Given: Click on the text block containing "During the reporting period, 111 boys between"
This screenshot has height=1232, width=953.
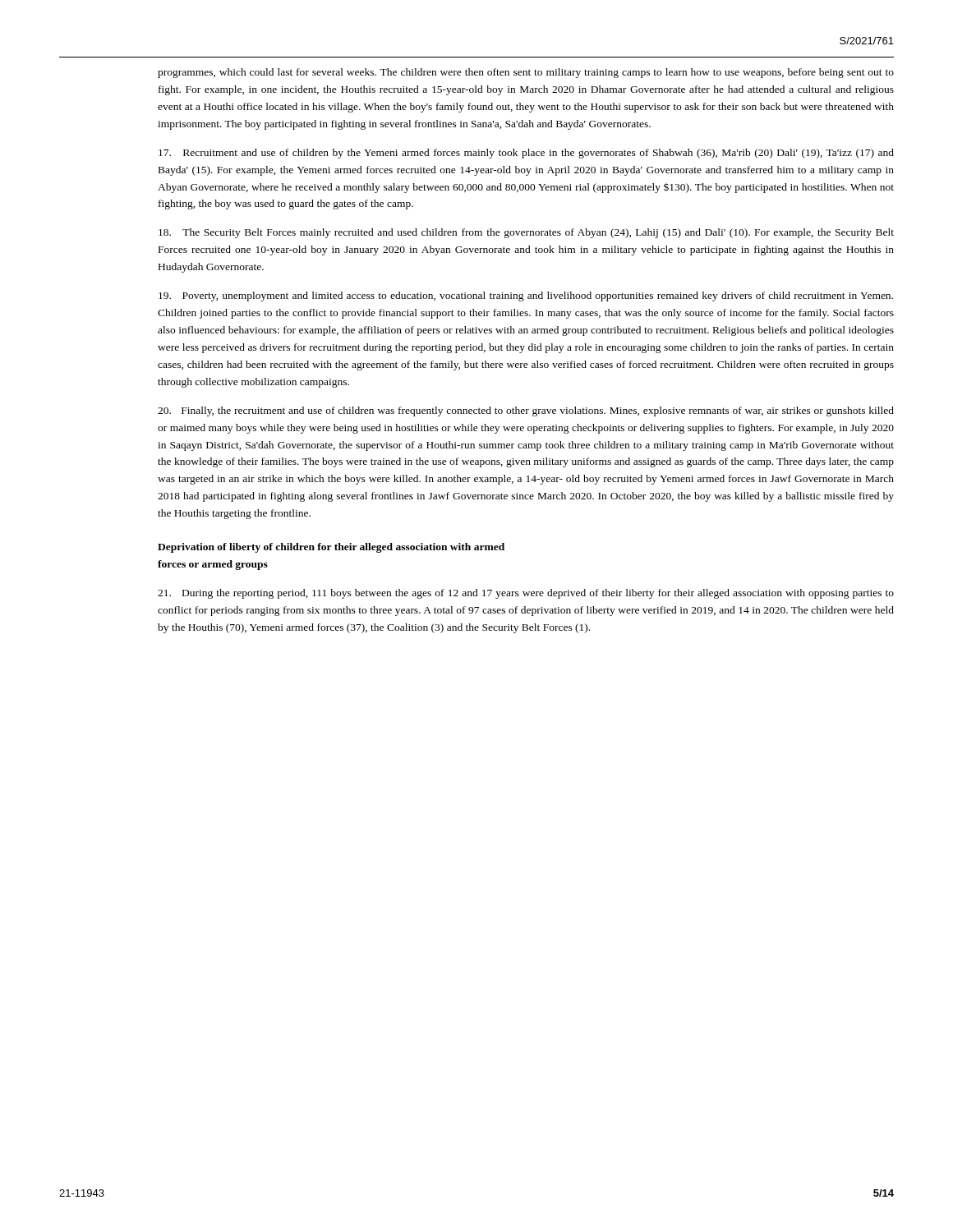Looking at the screenshot, I should pyautogui.click(x=526, y=610).
